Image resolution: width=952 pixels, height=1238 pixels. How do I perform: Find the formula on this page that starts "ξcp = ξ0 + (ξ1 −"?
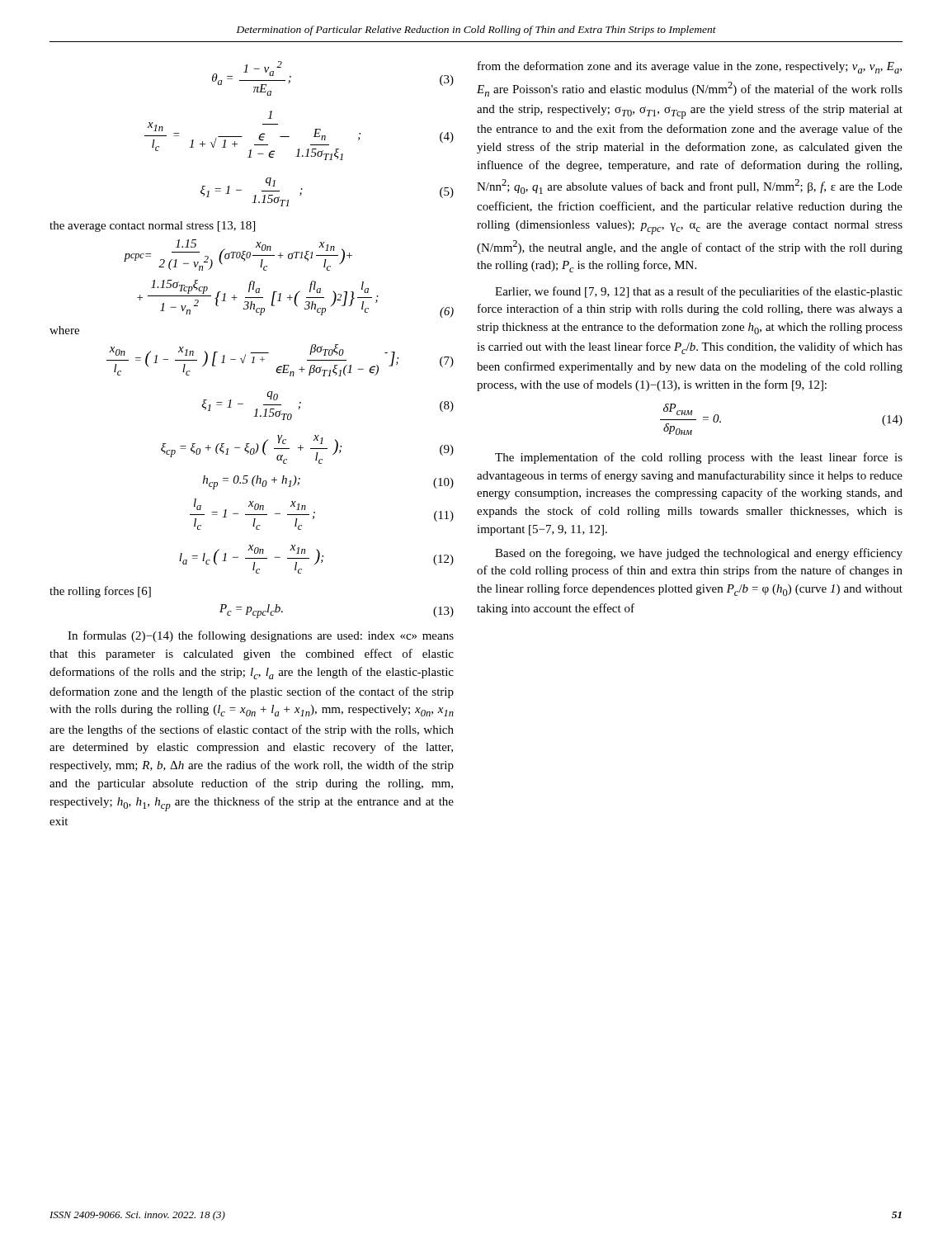point(307,449)
